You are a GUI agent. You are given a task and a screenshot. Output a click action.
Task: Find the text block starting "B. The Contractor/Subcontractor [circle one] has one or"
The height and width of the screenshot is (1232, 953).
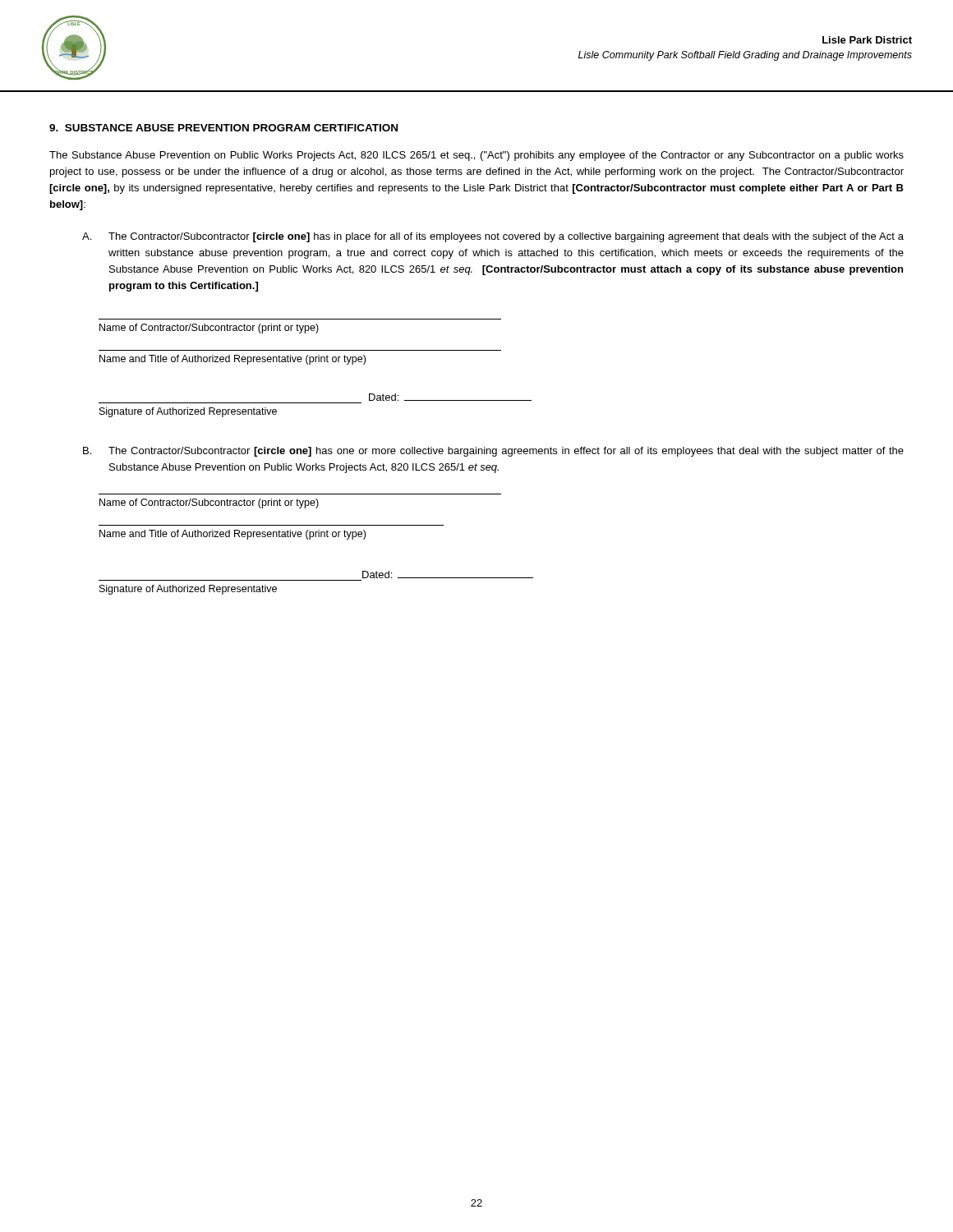coord(493,459)
